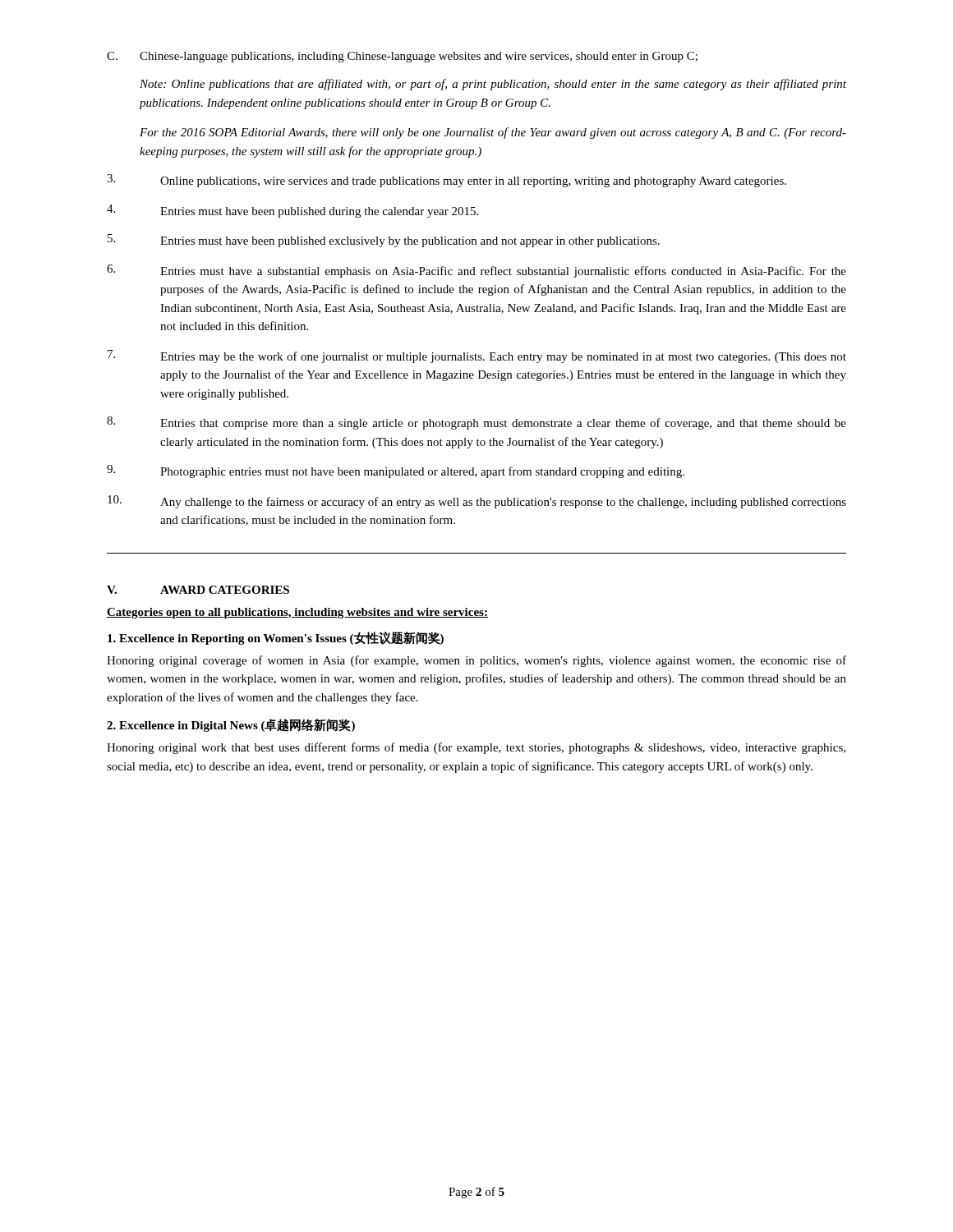Navigate to the region starting "Categories open to all publications,"

point(297,612)
